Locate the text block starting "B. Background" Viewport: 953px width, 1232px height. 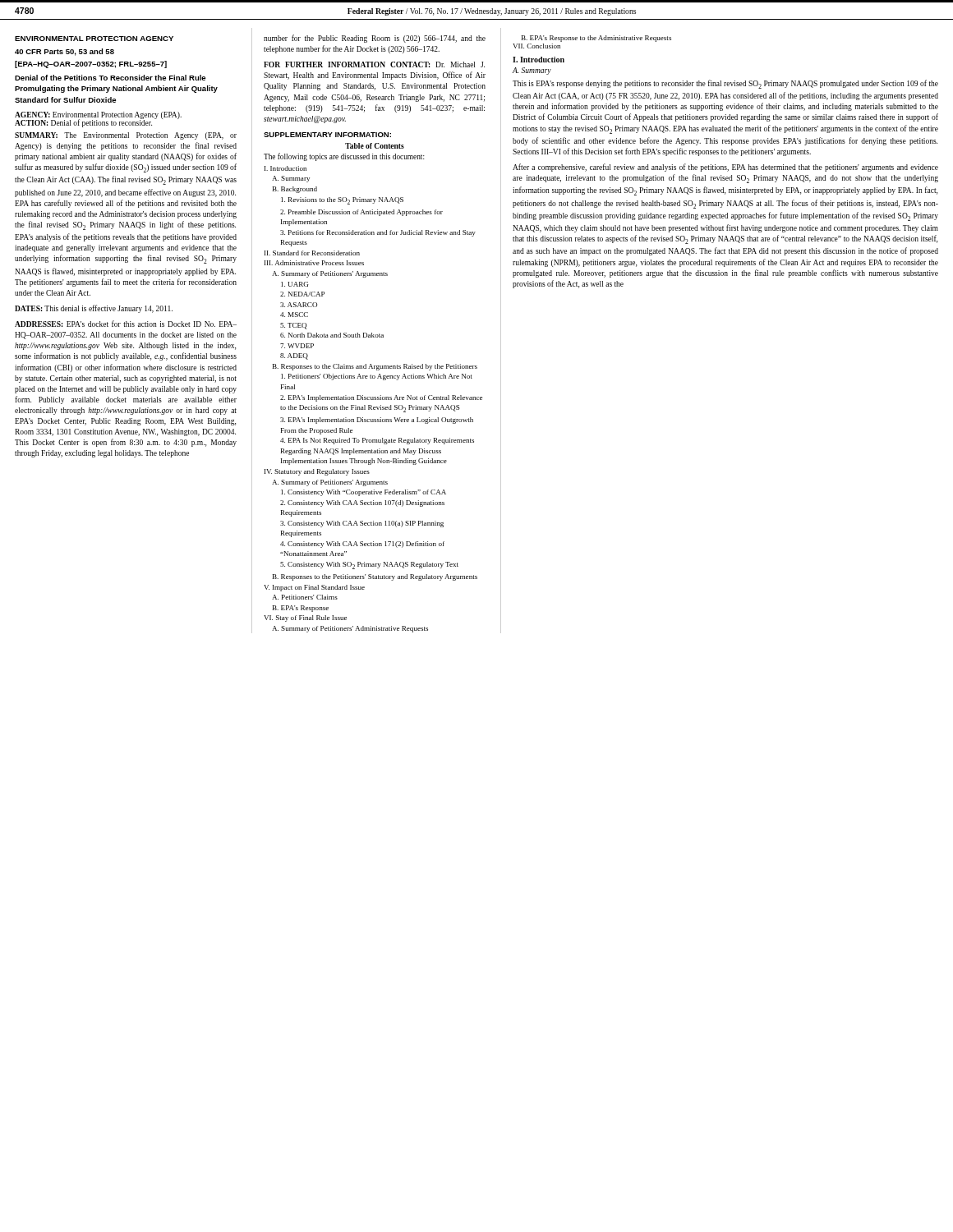[x=295, y=189]
